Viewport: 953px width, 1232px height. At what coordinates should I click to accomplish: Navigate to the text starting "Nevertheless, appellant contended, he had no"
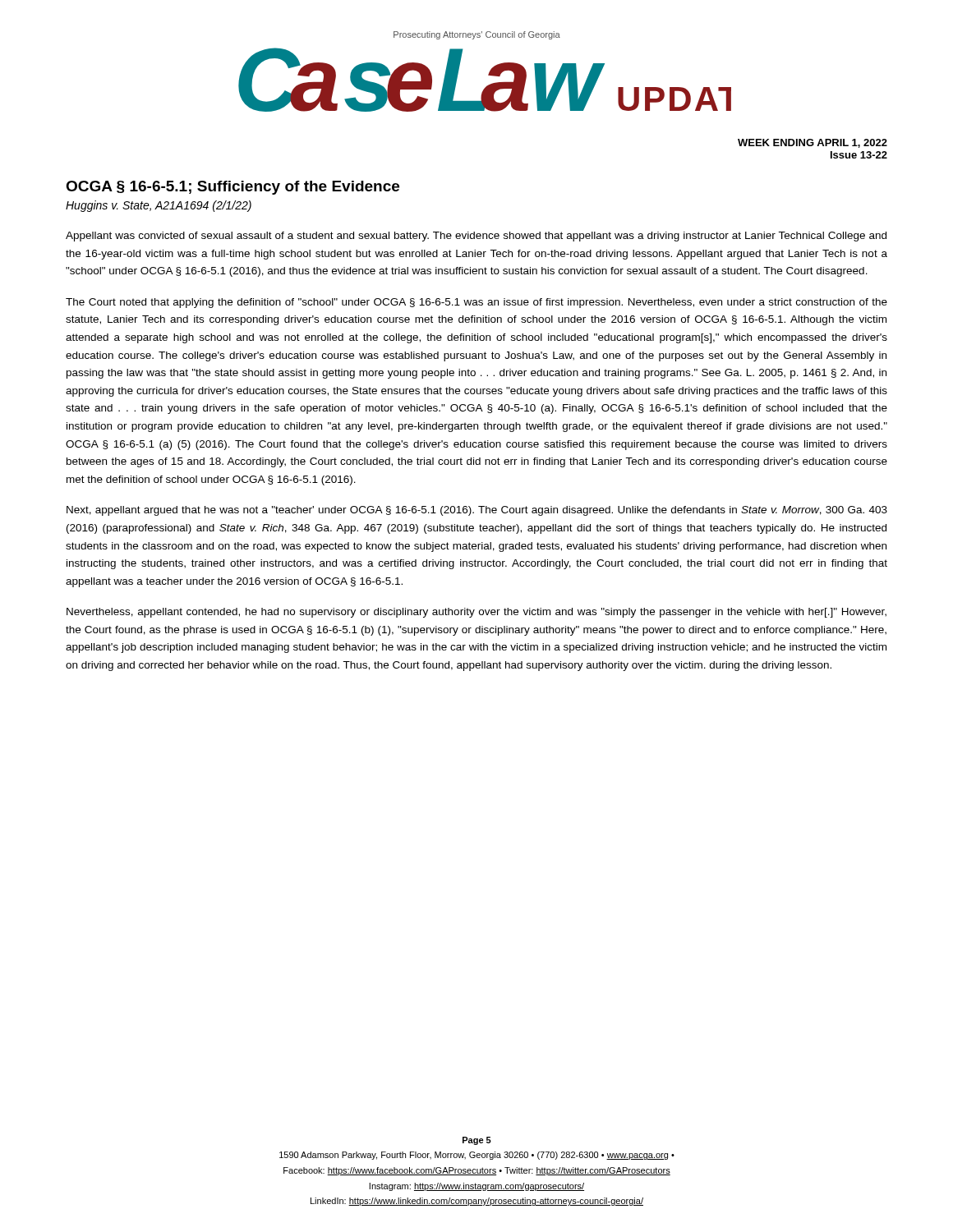click(476, 639)
